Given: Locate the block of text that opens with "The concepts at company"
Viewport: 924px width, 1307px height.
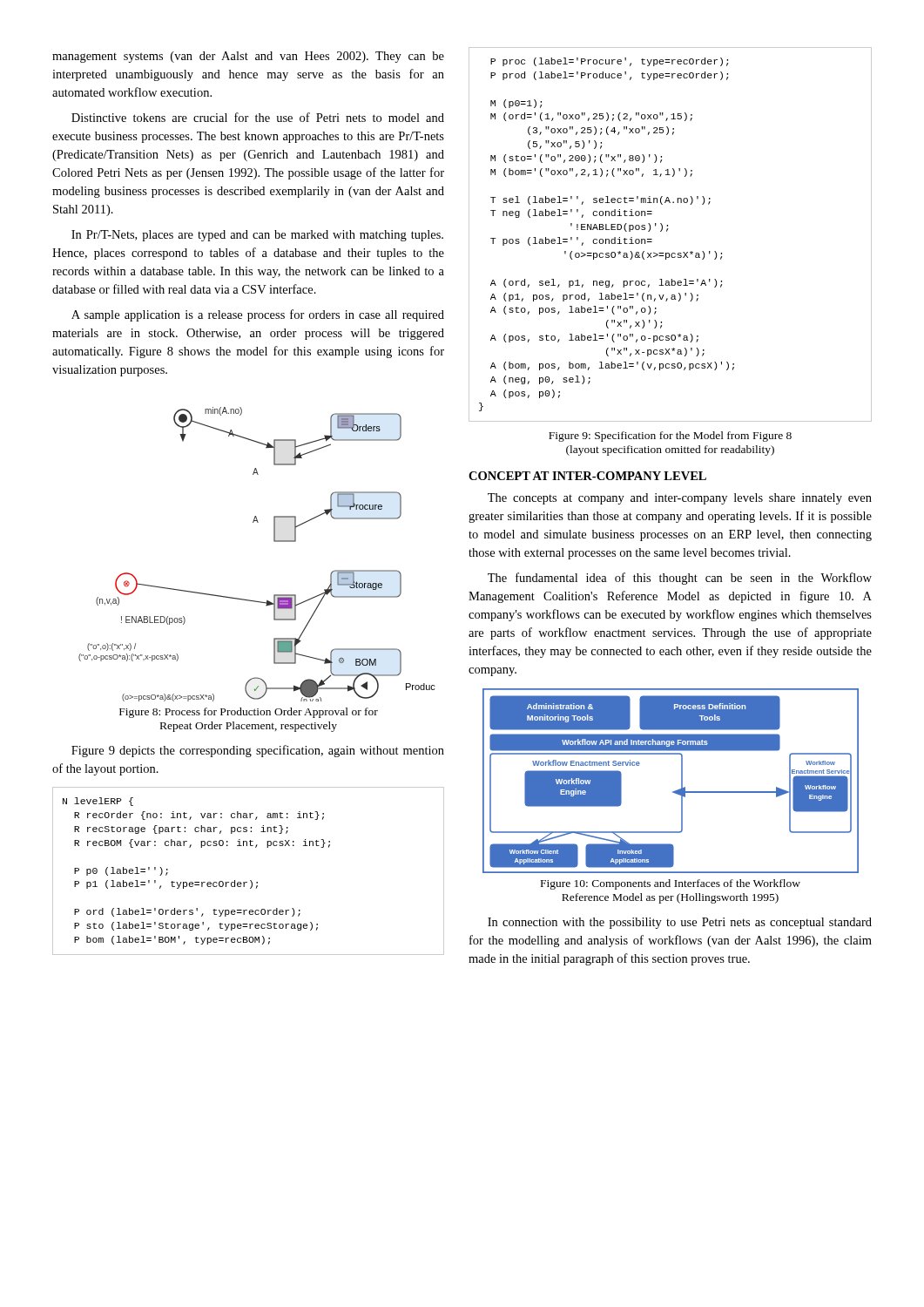Looking at the screenshot, I should (x=670, y=584).
